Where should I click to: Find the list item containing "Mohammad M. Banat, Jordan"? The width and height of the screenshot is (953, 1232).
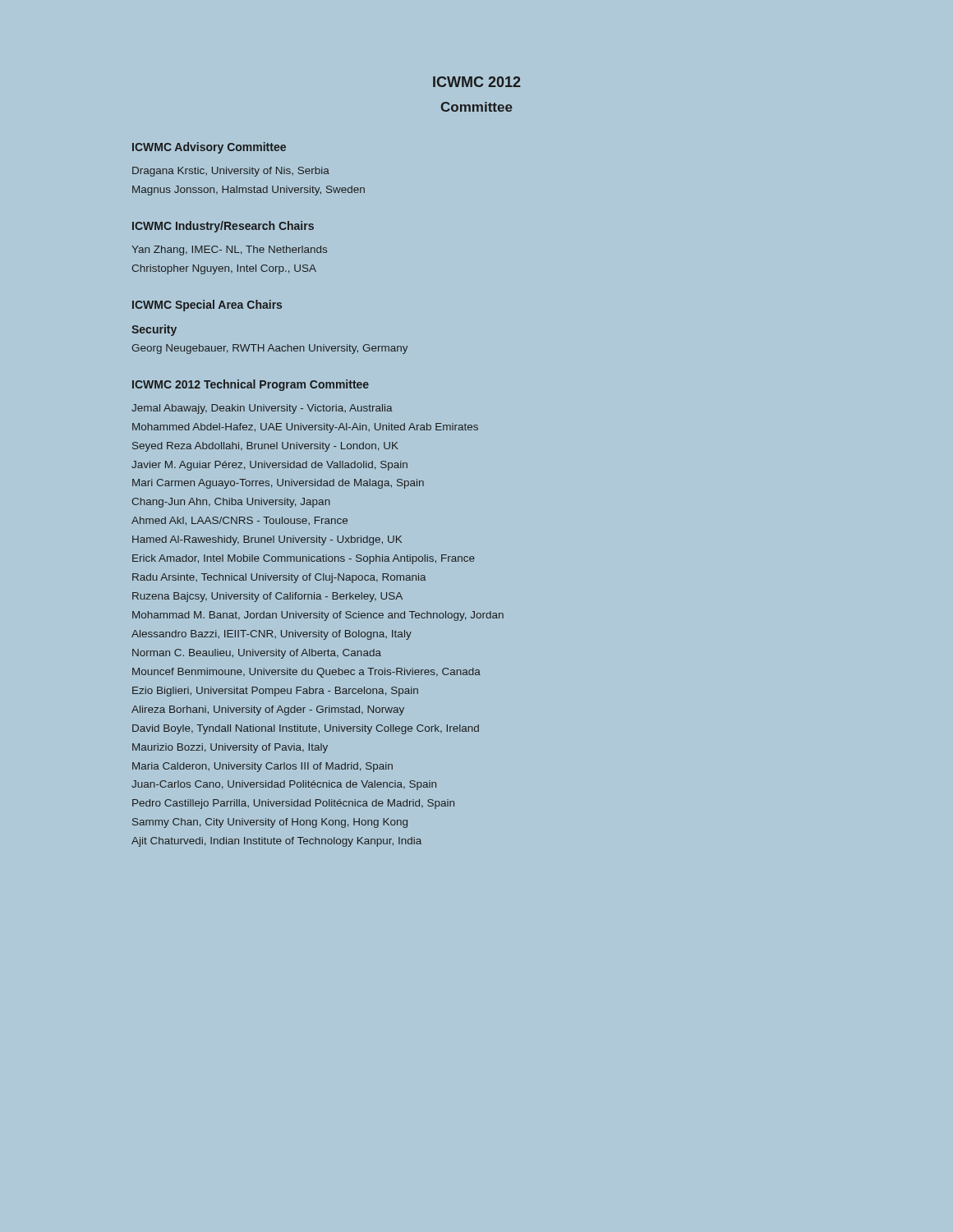pos(318,615)
